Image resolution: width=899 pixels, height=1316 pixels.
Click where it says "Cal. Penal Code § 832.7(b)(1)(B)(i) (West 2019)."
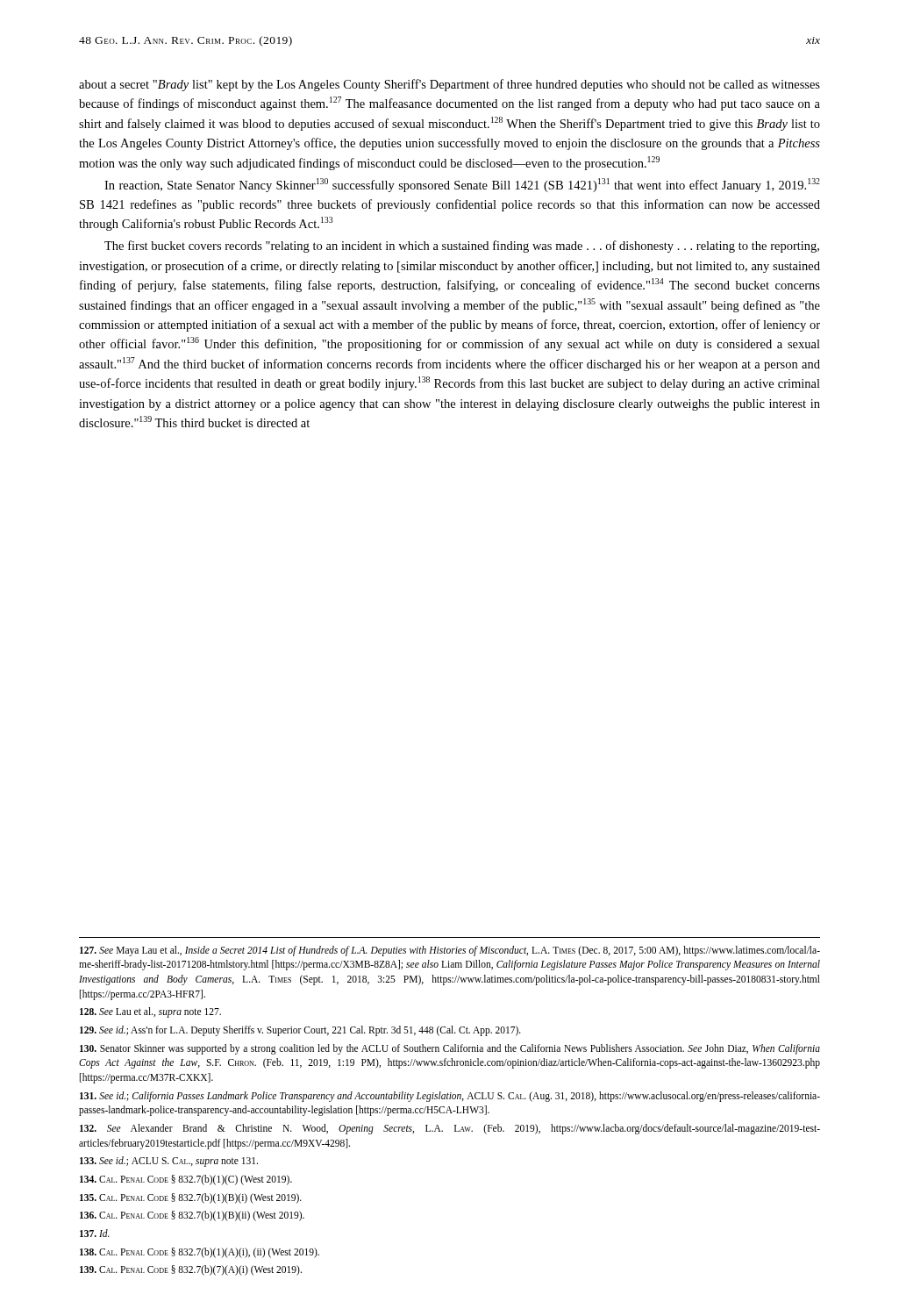click(190, 1197)
